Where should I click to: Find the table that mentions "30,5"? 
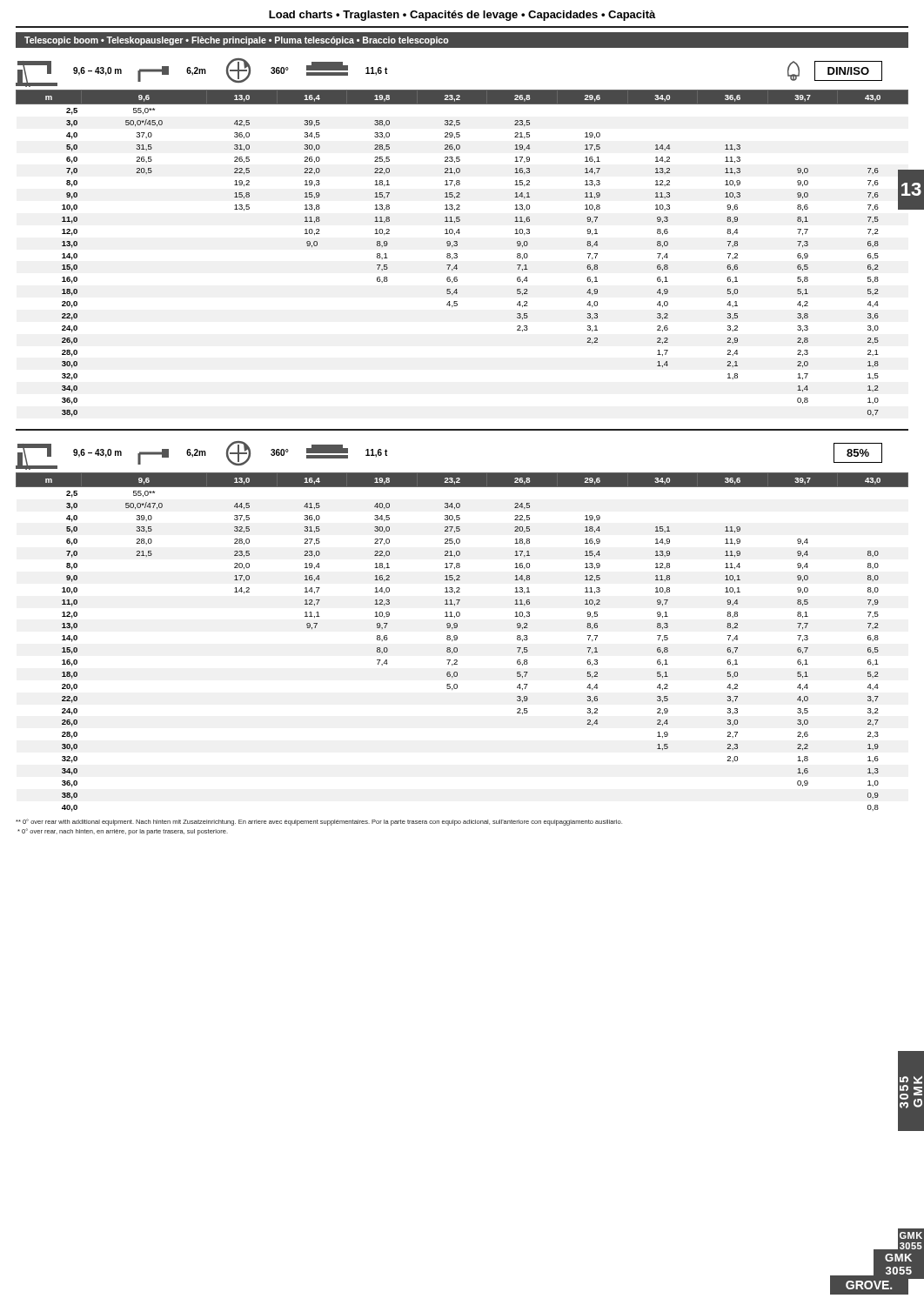pos(462,643)
